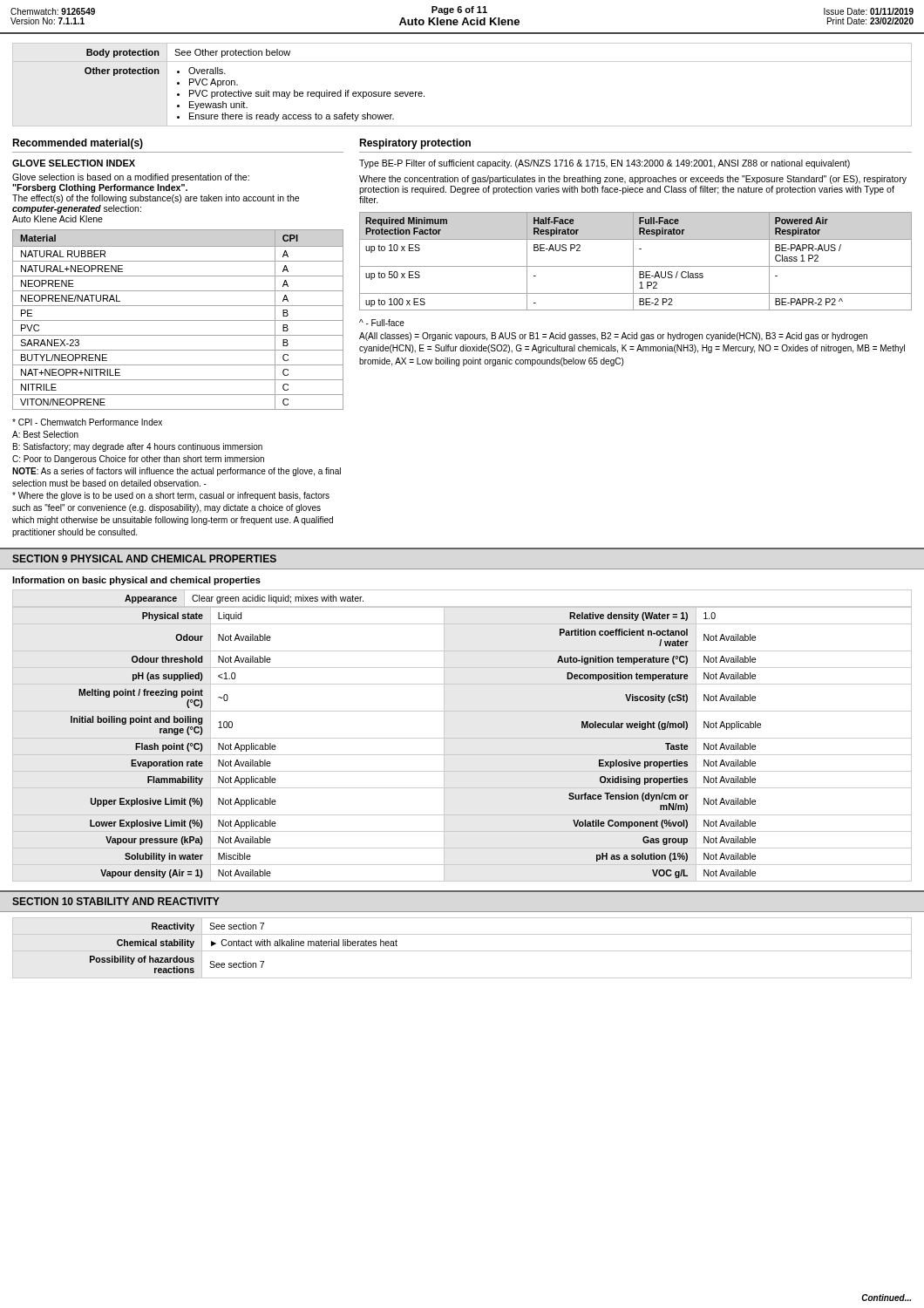Select the table that reads "Viscosity (cSt)"
Screen dimensions: 1308x924
tap(462, 744)
